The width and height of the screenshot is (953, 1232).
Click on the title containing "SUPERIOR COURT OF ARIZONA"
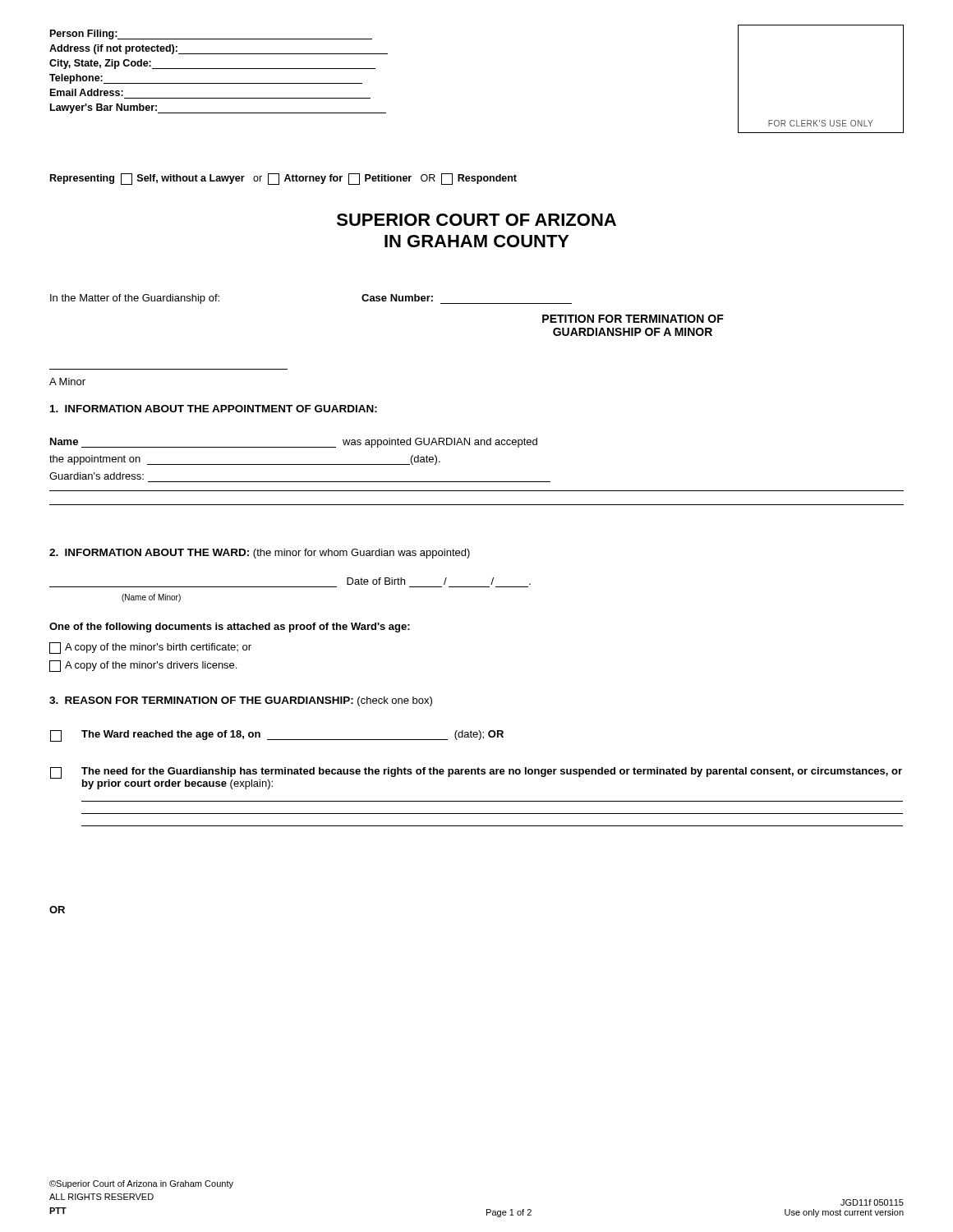(x=476, y=231)
